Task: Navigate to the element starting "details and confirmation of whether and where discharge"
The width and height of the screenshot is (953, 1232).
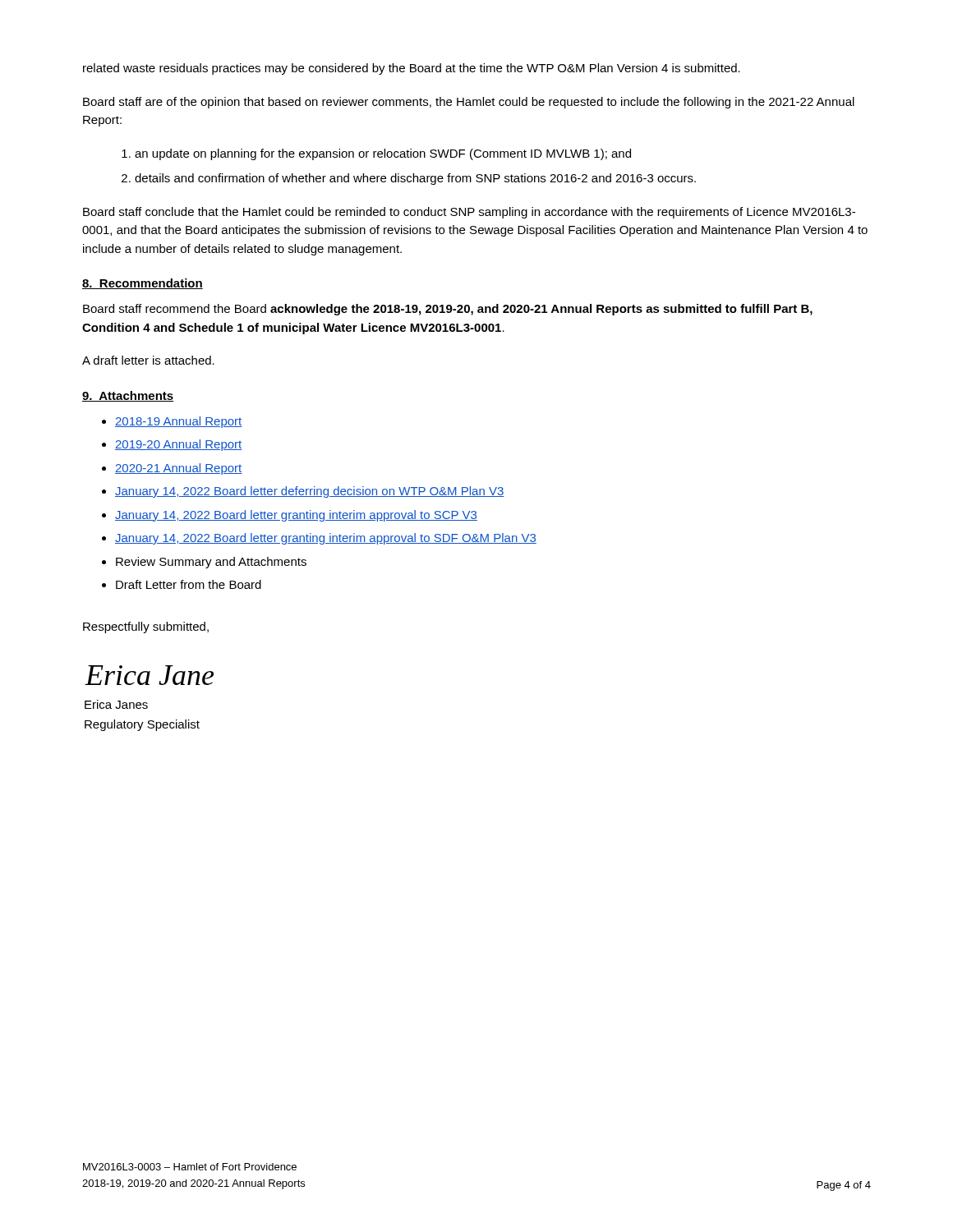Action: (416, 178)
